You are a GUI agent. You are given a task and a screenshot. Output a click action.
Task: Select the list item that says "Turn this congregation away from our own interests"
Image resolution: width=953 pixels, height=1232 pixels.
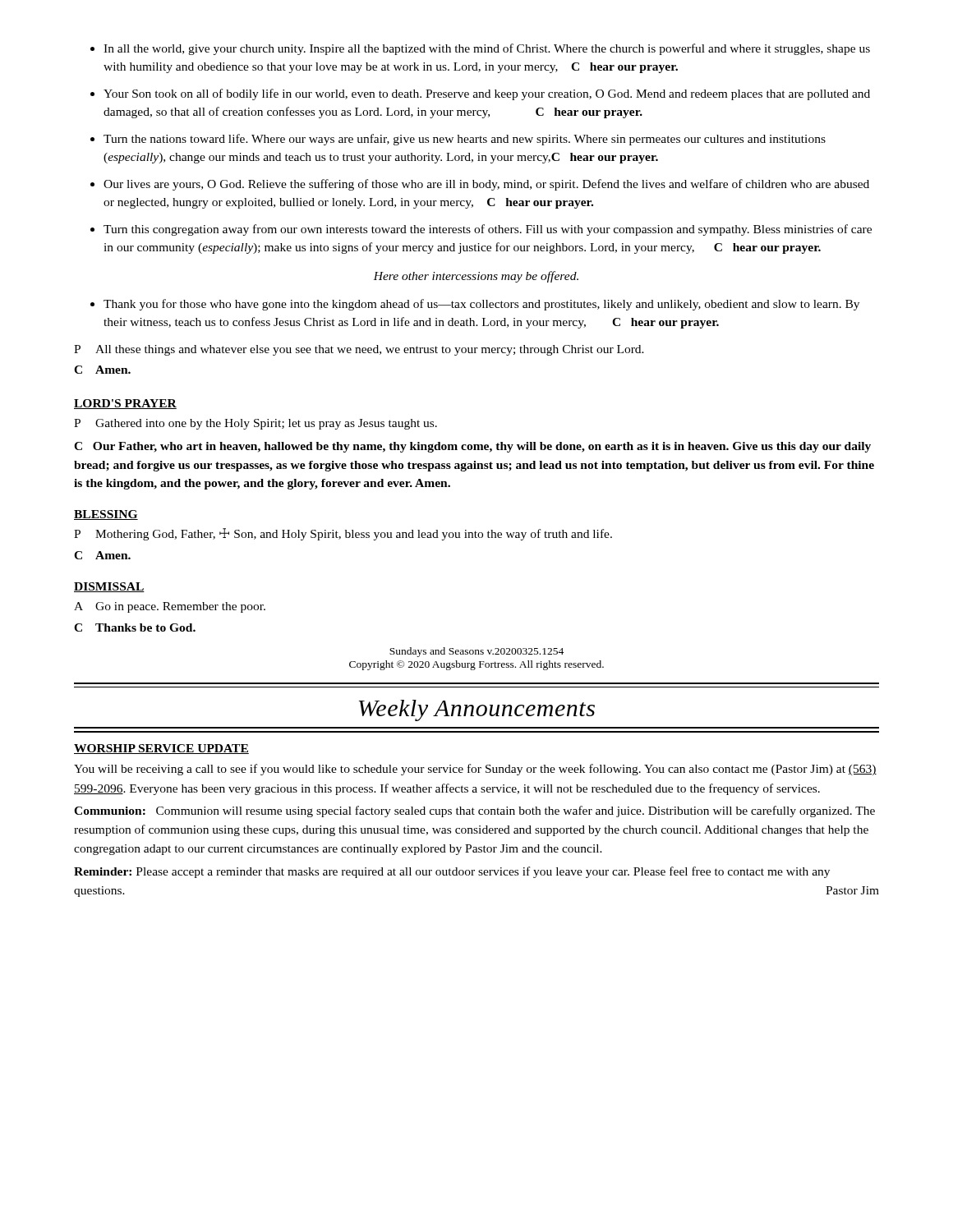[488, 238]
